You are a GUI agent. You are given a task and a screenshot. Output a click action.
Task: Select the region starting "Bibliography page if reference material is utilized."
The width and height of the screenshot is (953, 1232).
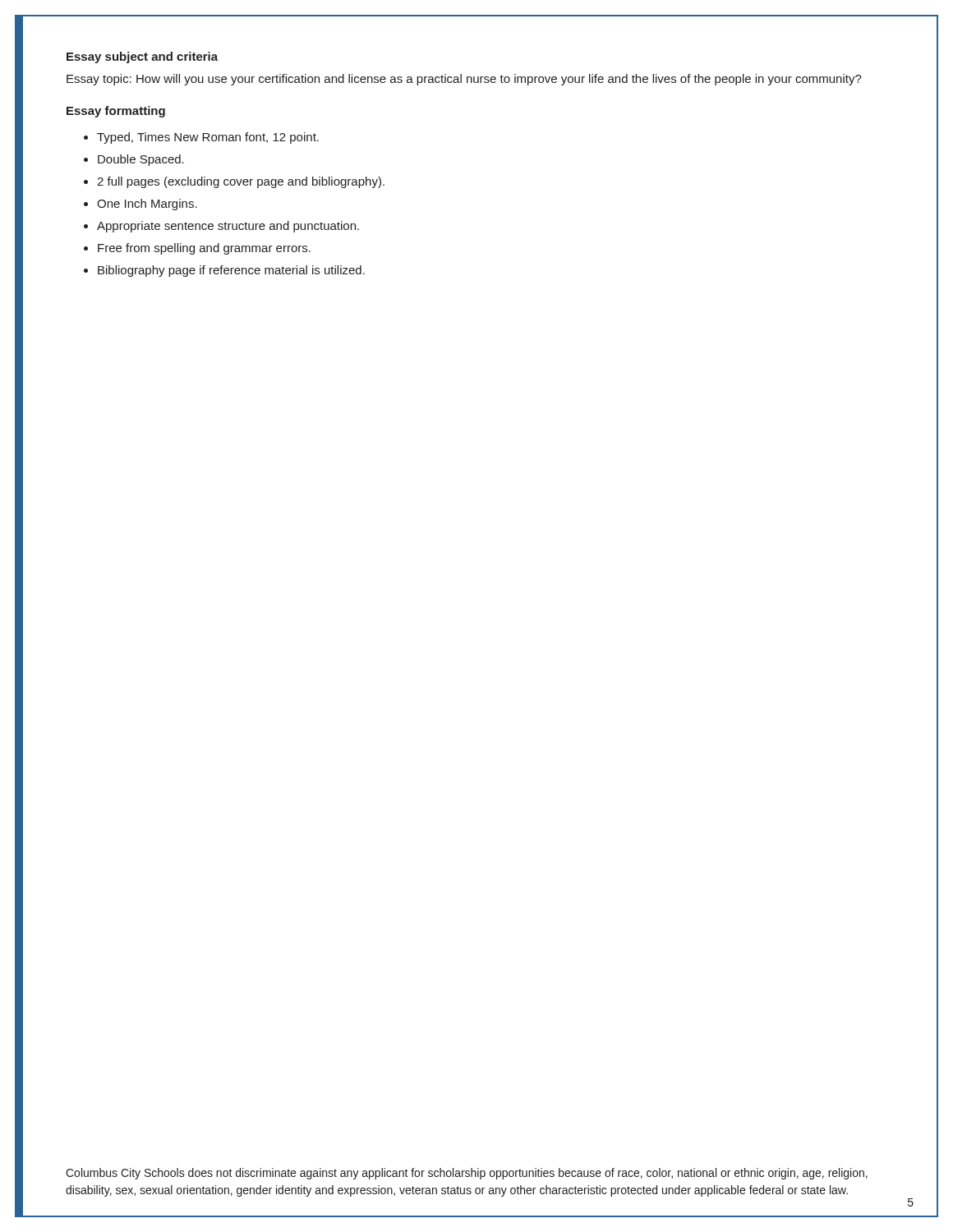coord(224,271)
